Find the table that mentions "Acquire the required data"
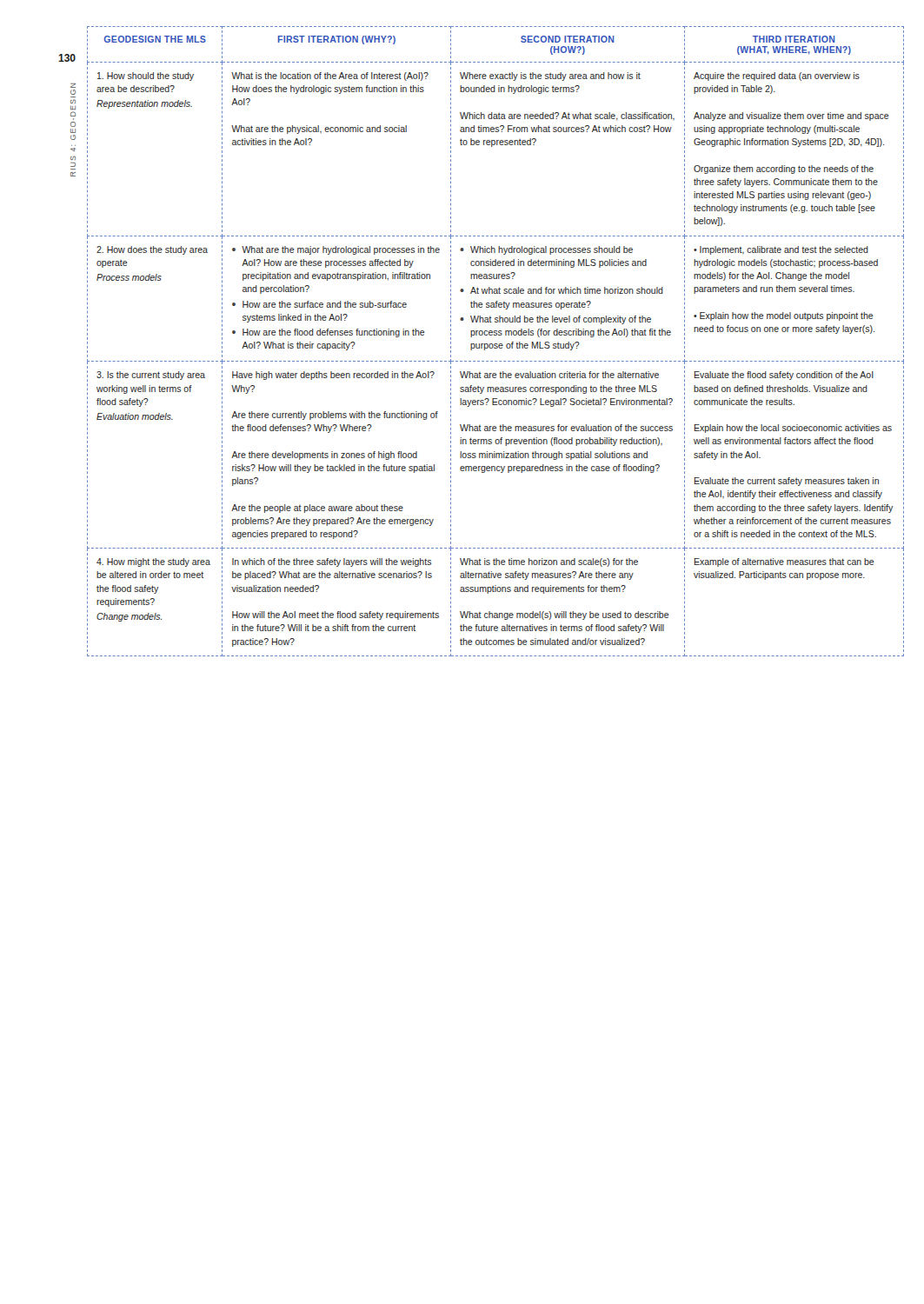The height and width of the screenshot is (1304, 924). 497,341
